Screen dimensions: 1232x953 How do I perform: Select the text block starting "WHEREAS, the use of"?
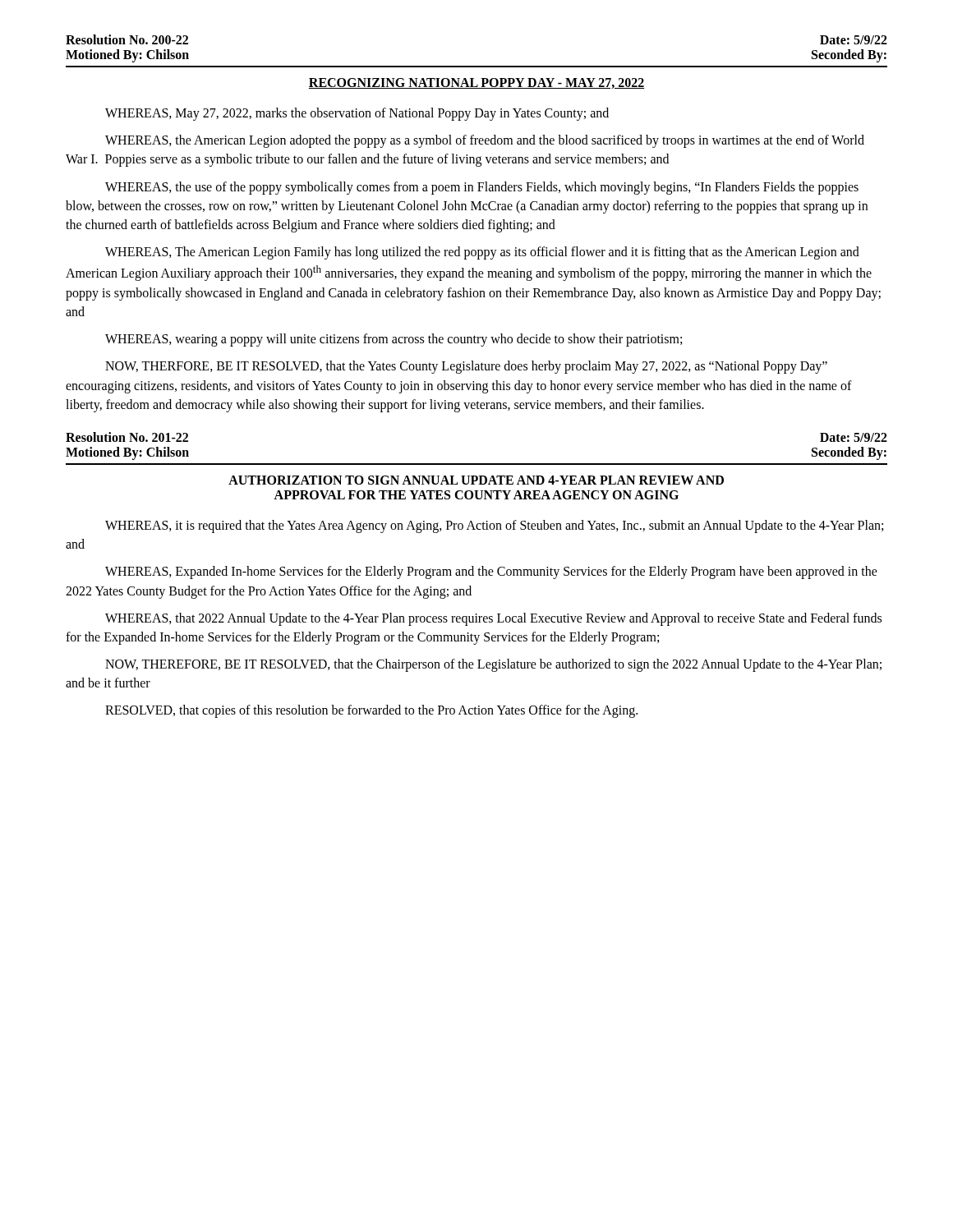coord(467,206)
